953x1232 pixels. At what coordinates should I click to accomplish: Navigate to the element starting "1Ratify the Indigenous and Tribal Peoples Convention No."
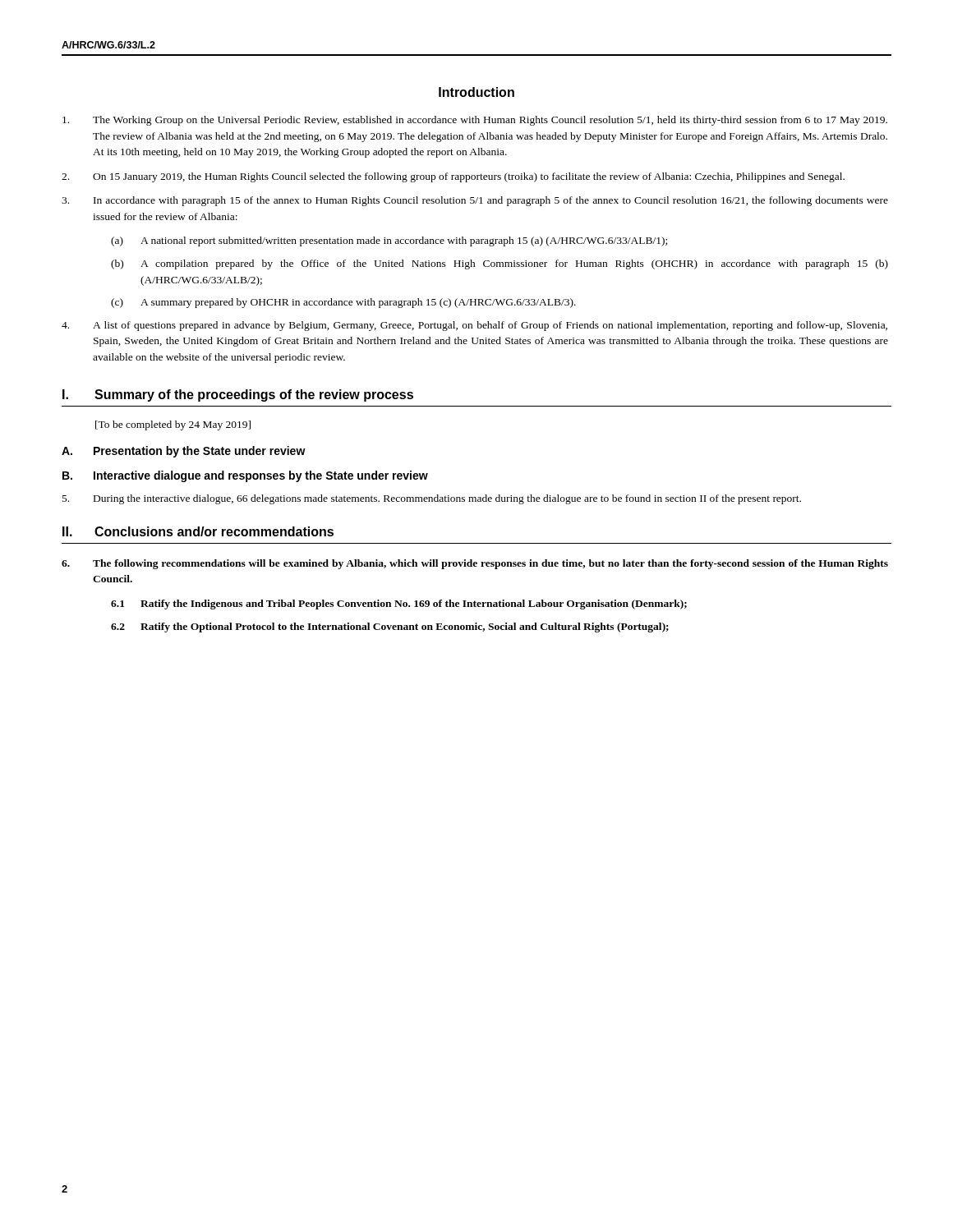(500, 603)
